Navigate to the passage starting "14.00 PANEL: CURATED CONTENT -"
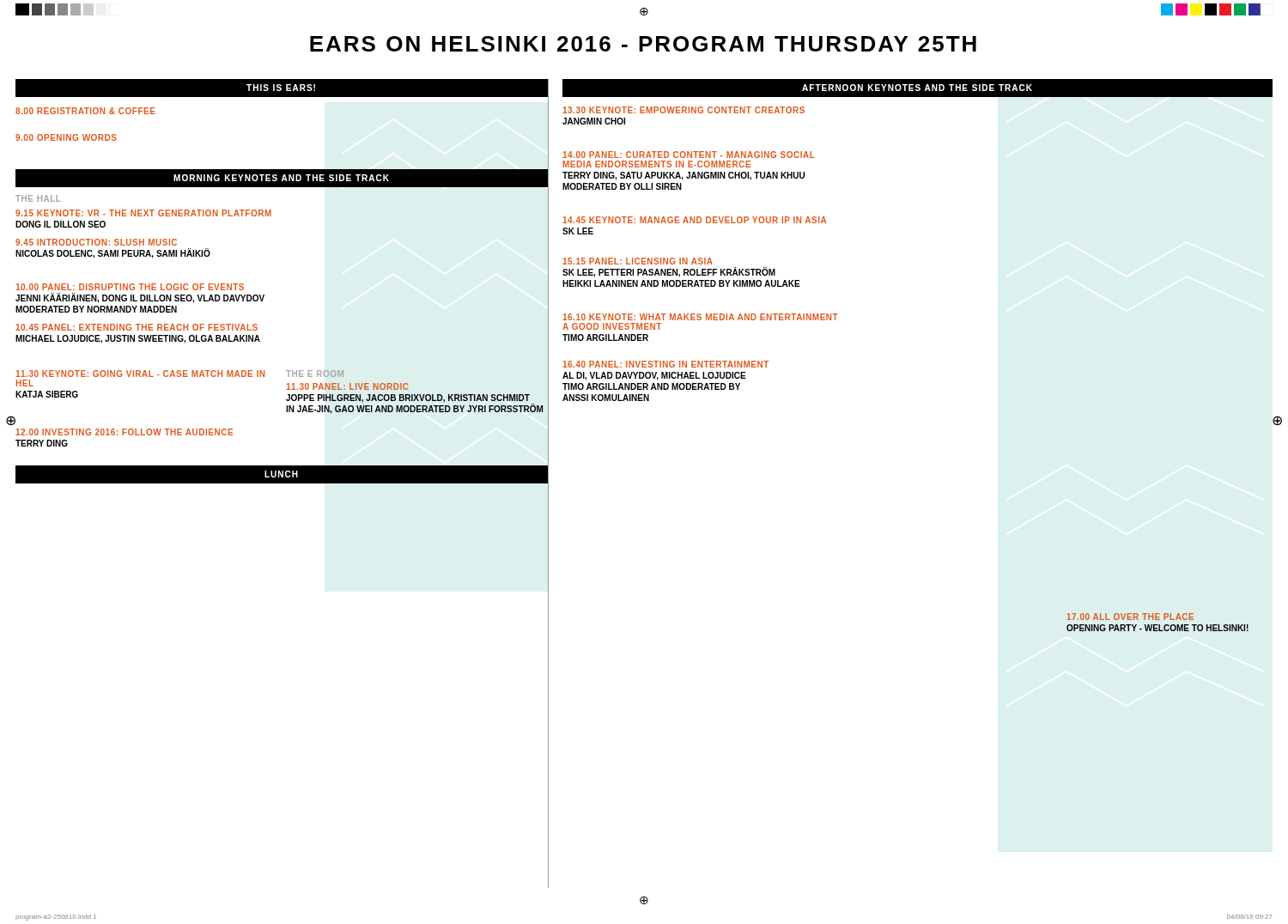1288x924 pixels. [810, 171]
